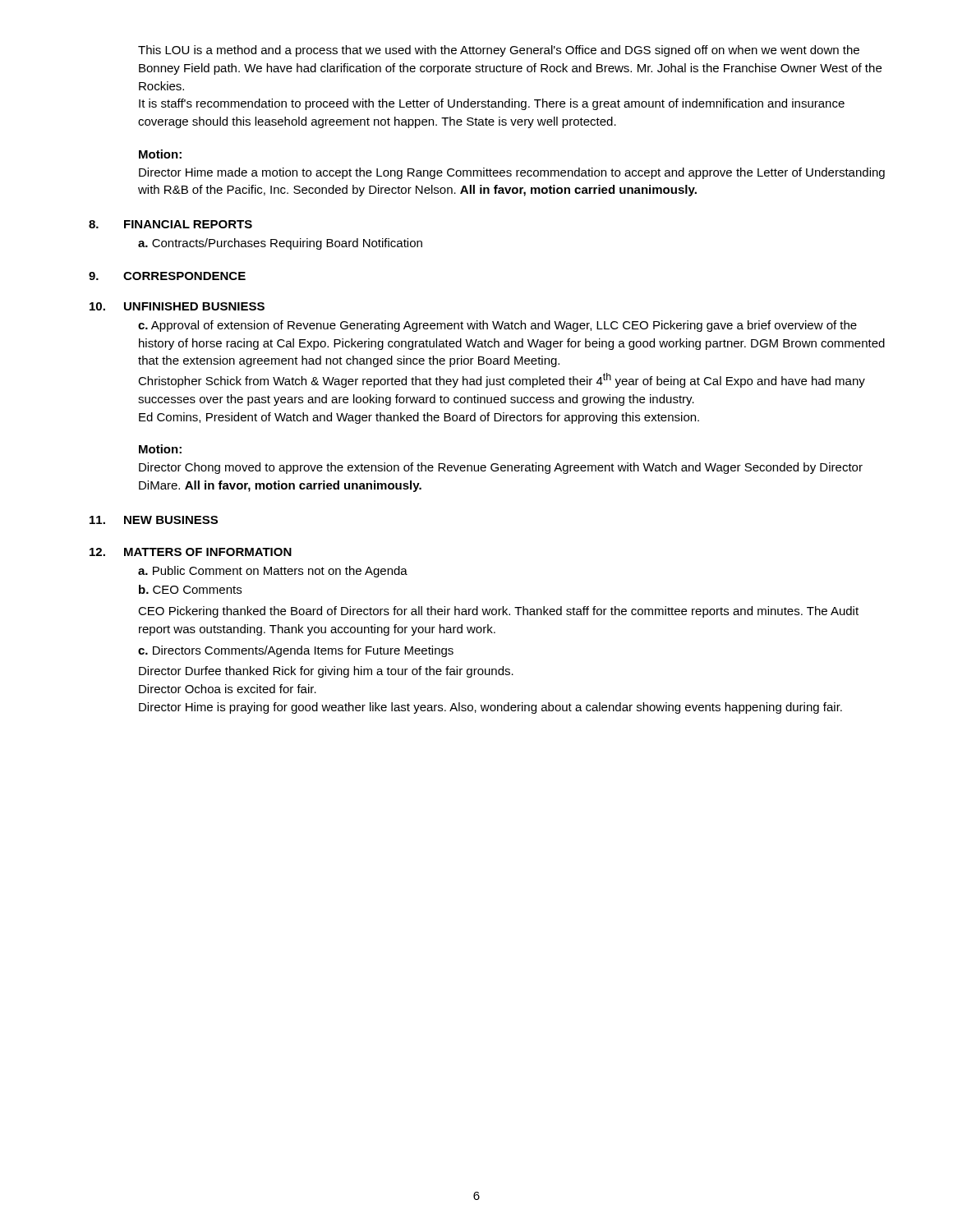
Task: Locate the text "a. Contracts/Purchases Requiring Board Notification"
Action: pos(280,243)
